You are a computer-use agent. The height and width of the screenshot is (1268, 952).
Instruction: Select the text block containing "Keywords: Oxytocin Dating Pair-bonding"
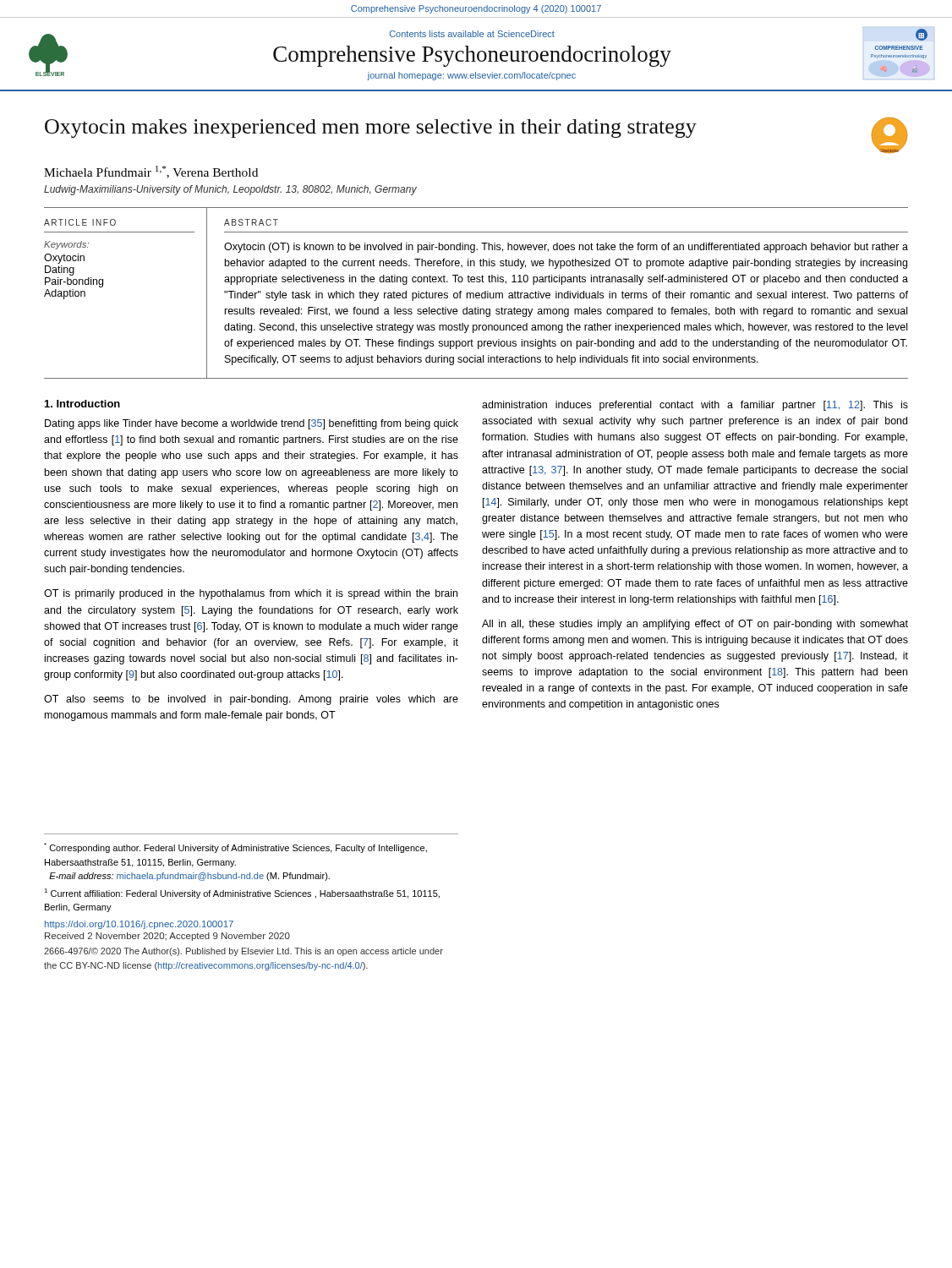[66, 245]
